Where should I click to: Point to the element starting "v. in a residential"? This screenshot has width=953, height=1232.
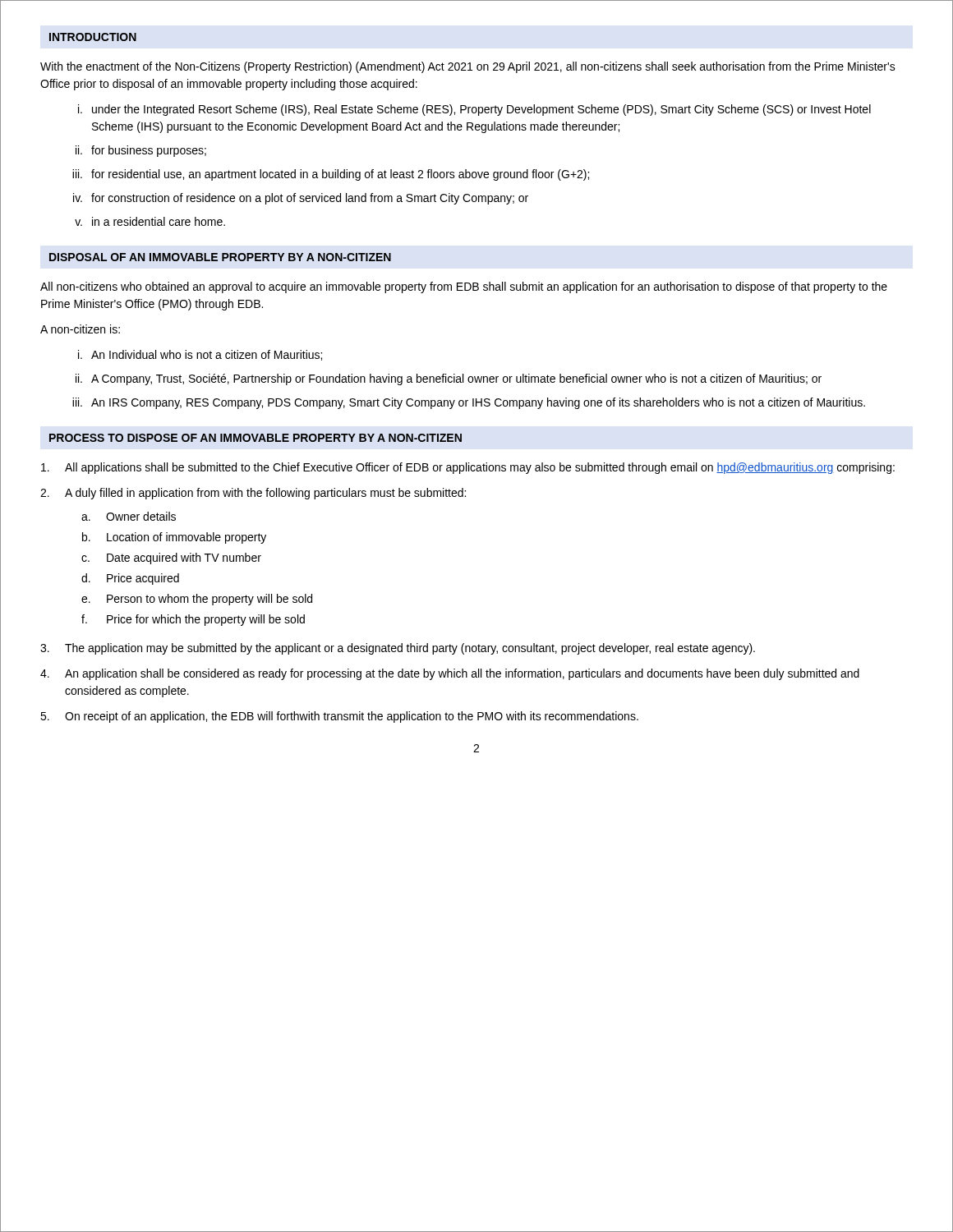(x=150, y=221)
